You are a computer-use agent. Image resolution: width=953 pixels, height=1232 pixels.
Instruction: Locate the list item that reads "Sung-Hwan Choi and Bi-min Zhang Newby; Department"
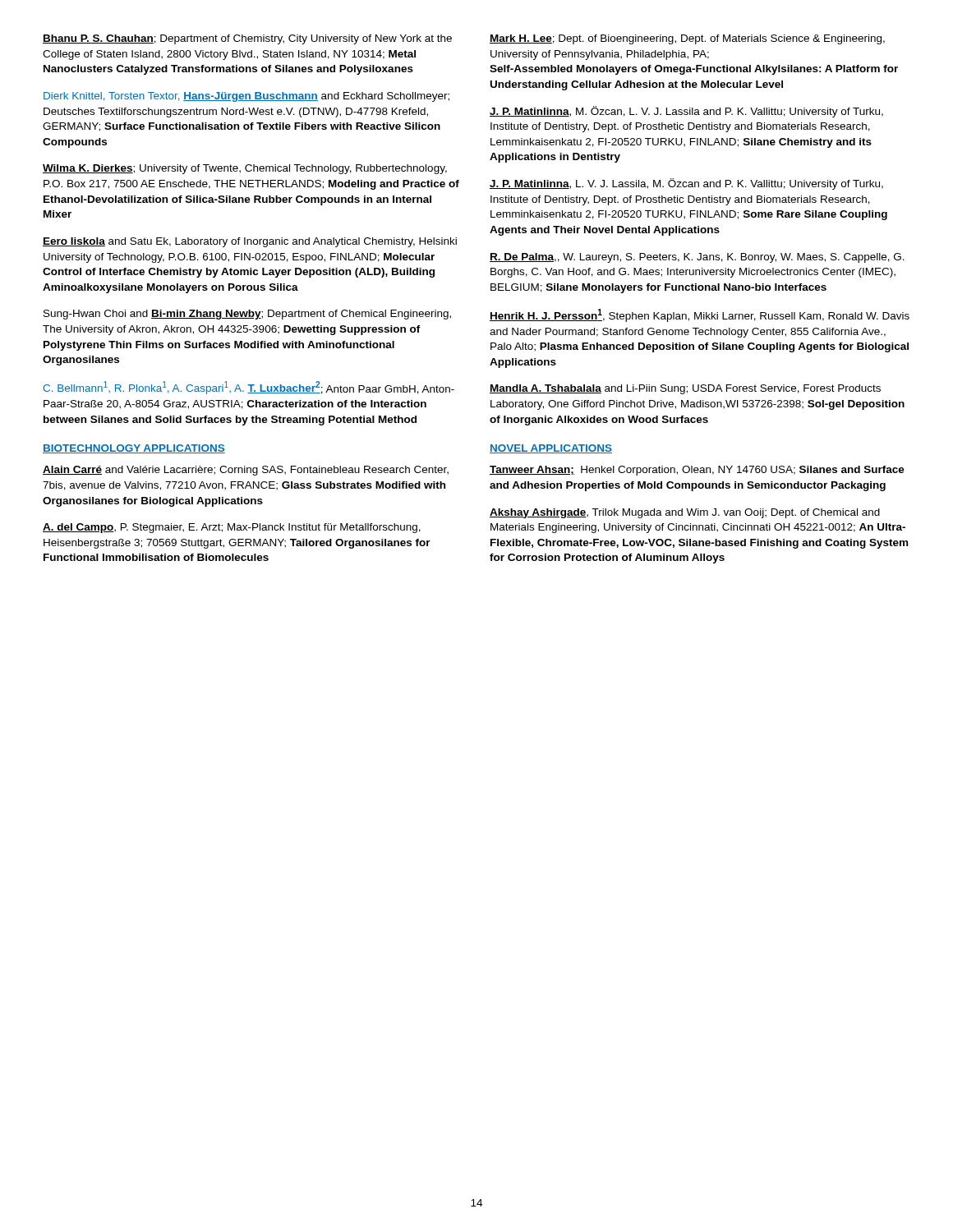(x=247, y=337)
